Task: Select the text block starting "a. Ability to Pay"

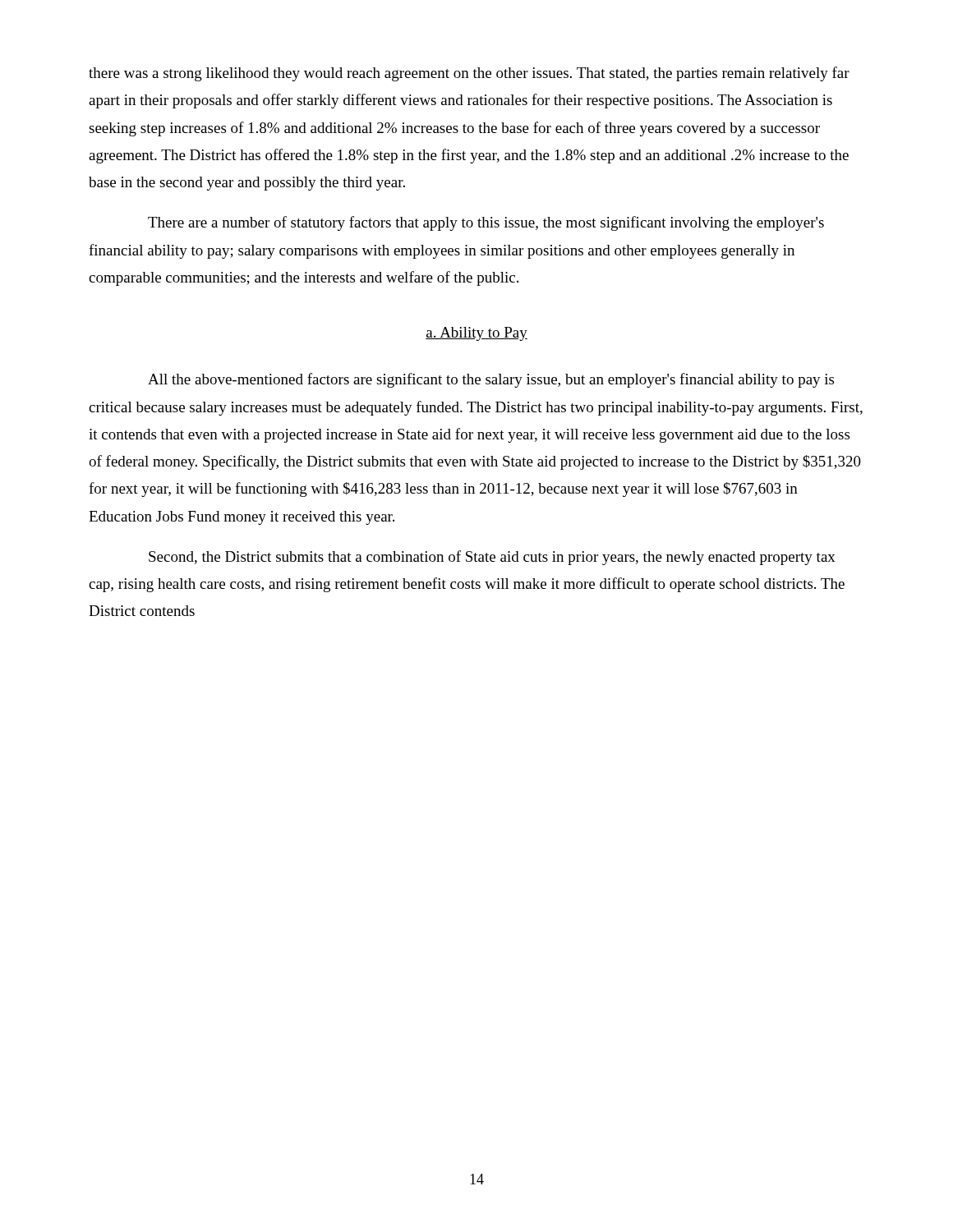Action: click(476, 332)
